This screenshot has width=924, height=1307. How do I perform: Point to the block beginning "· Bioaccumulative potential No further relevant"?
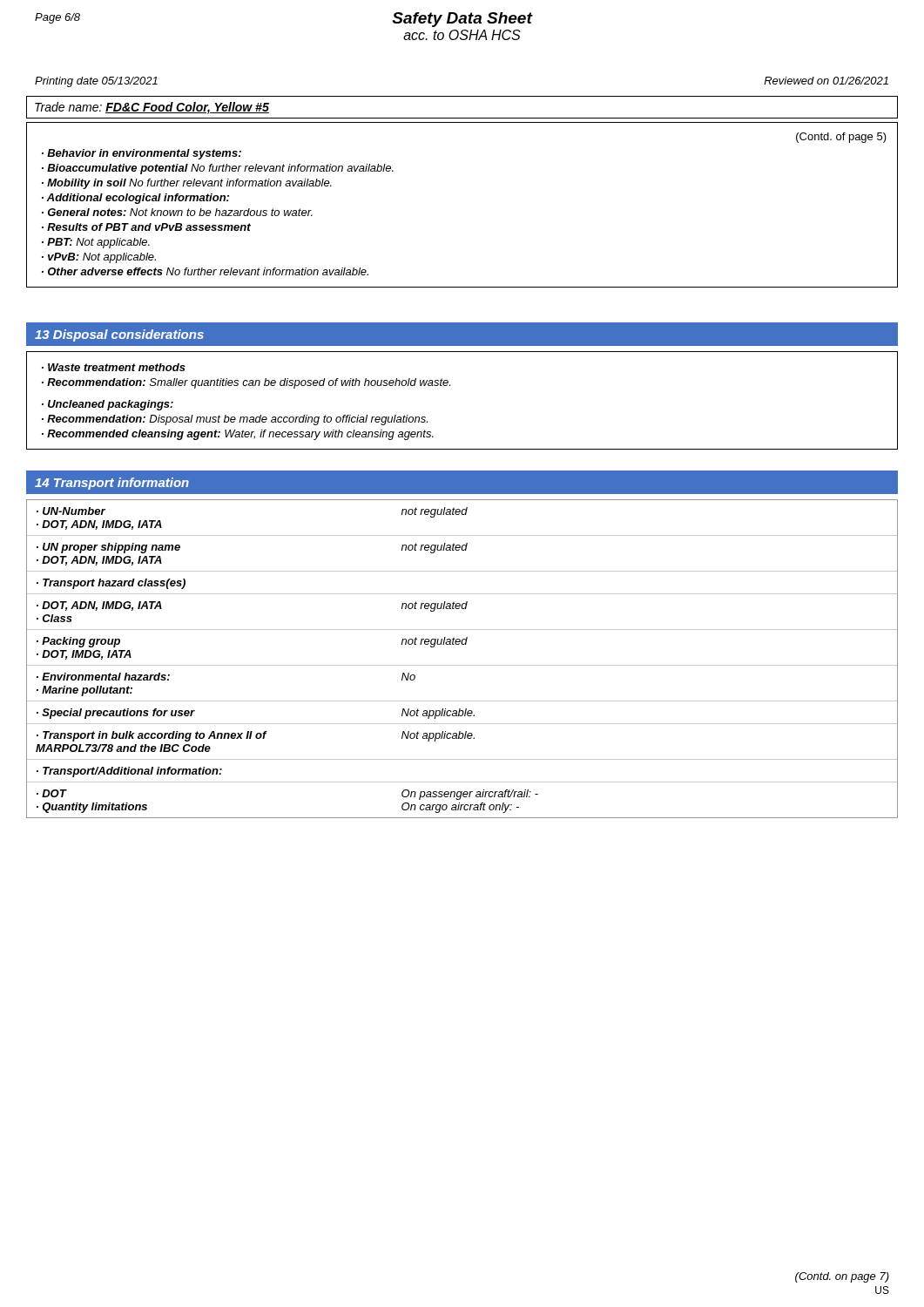click(218, 168)
